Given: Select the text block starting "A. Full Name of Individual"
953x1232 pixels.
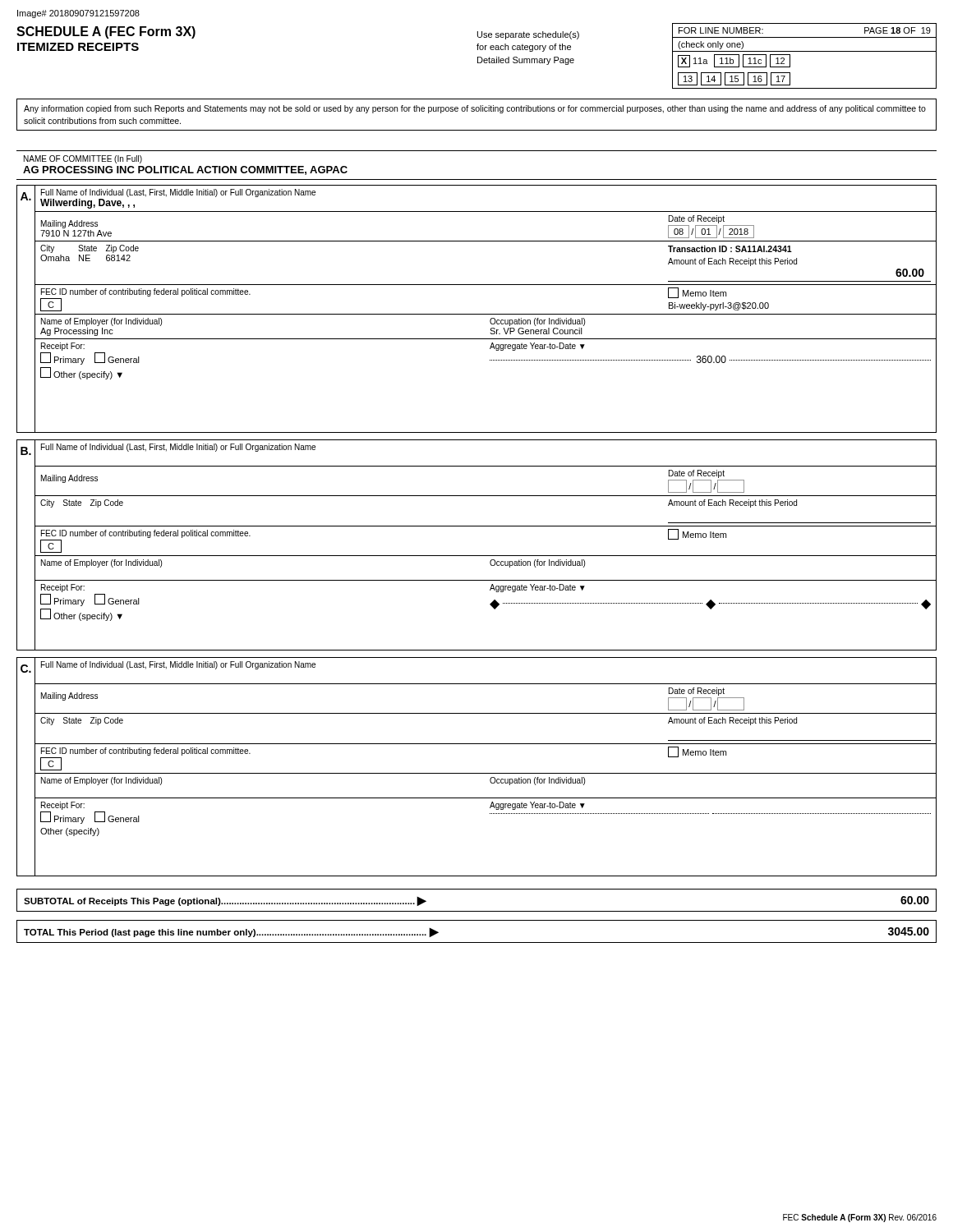Looking at the screenshot, I should pos(476,309).
